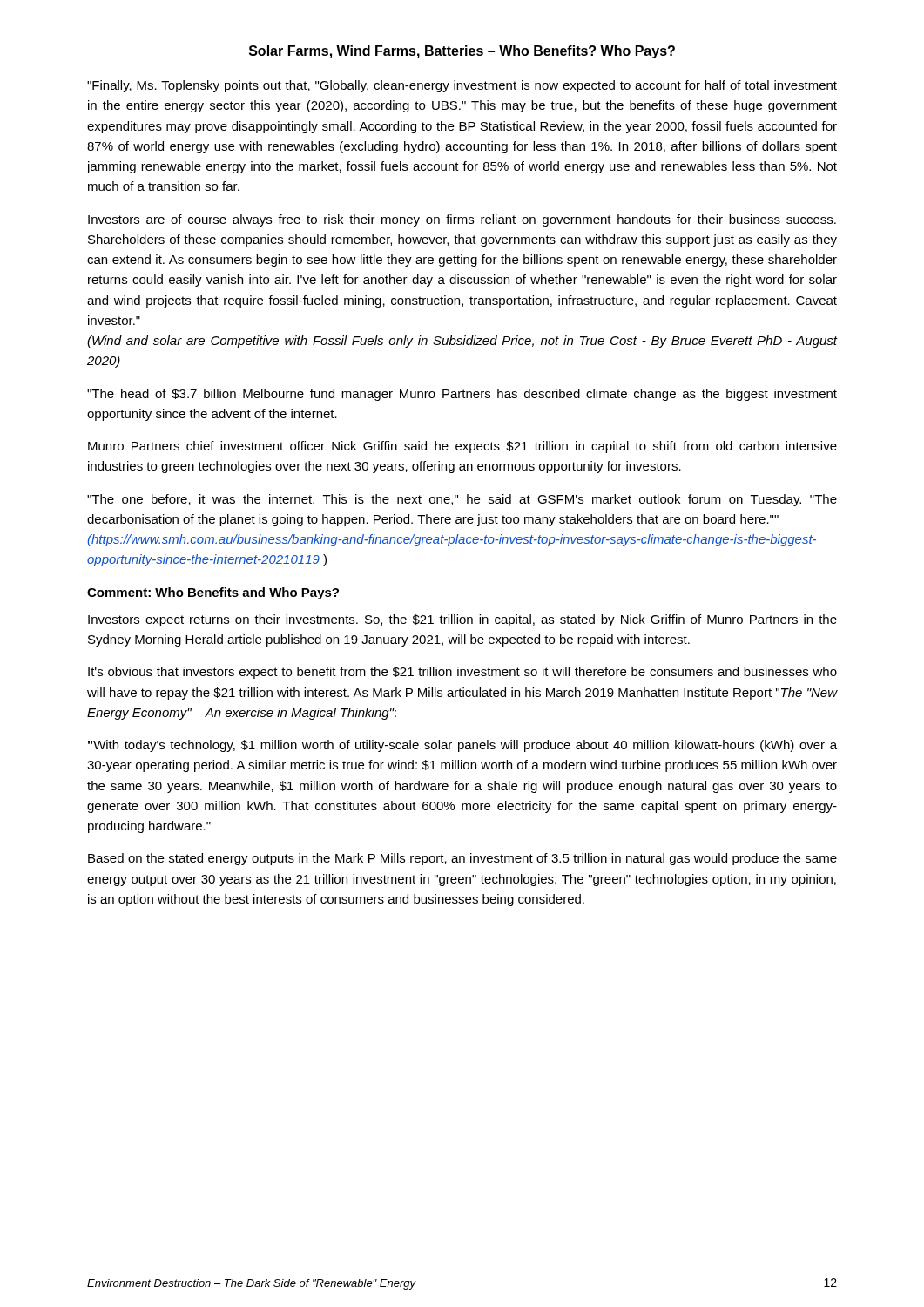Find the text block that says ""Finally, Ms. Toplensky points"
Screen dimensions: 1307x924
462,136
